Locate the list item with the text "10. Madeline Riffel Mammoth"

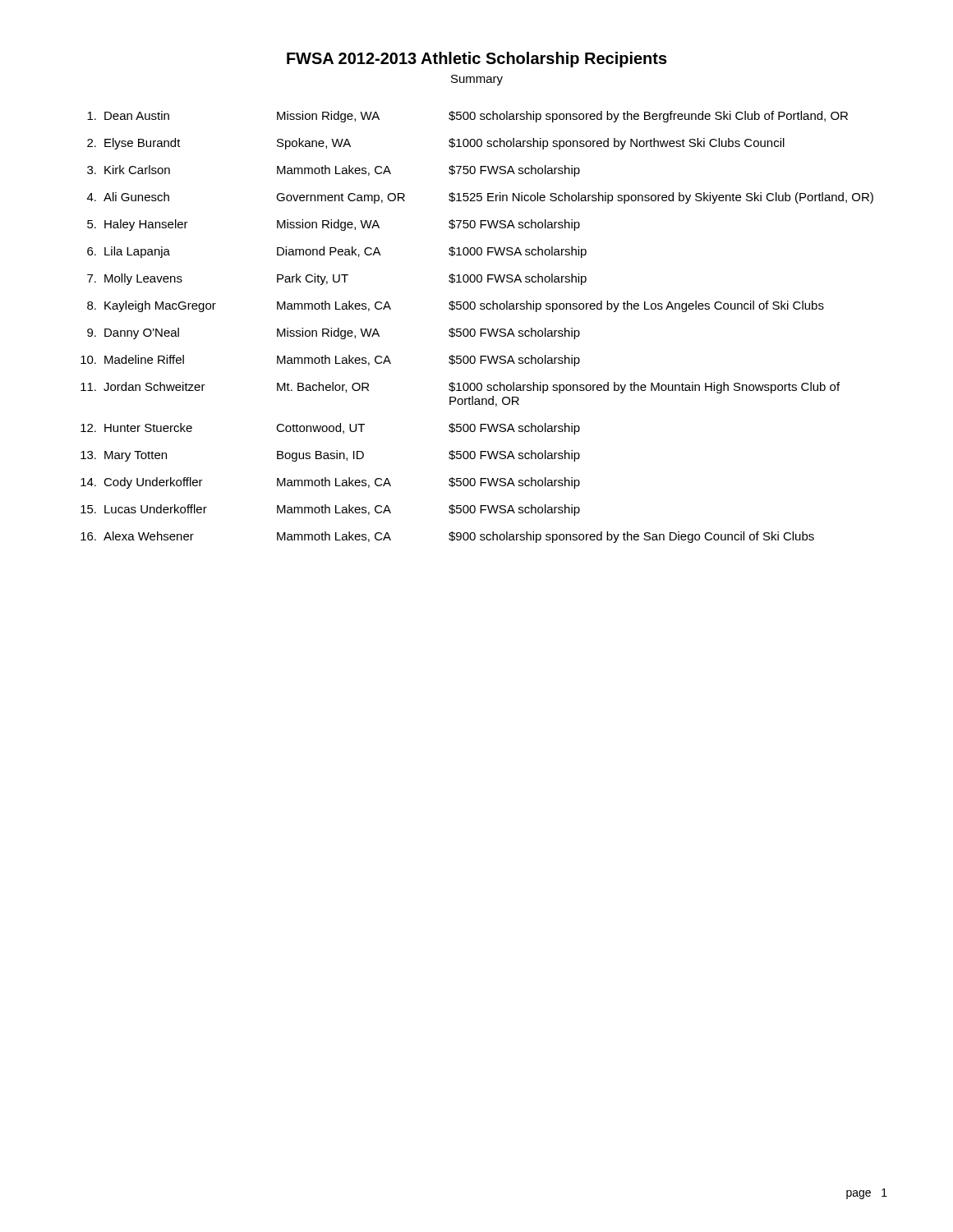pos(476,359)
